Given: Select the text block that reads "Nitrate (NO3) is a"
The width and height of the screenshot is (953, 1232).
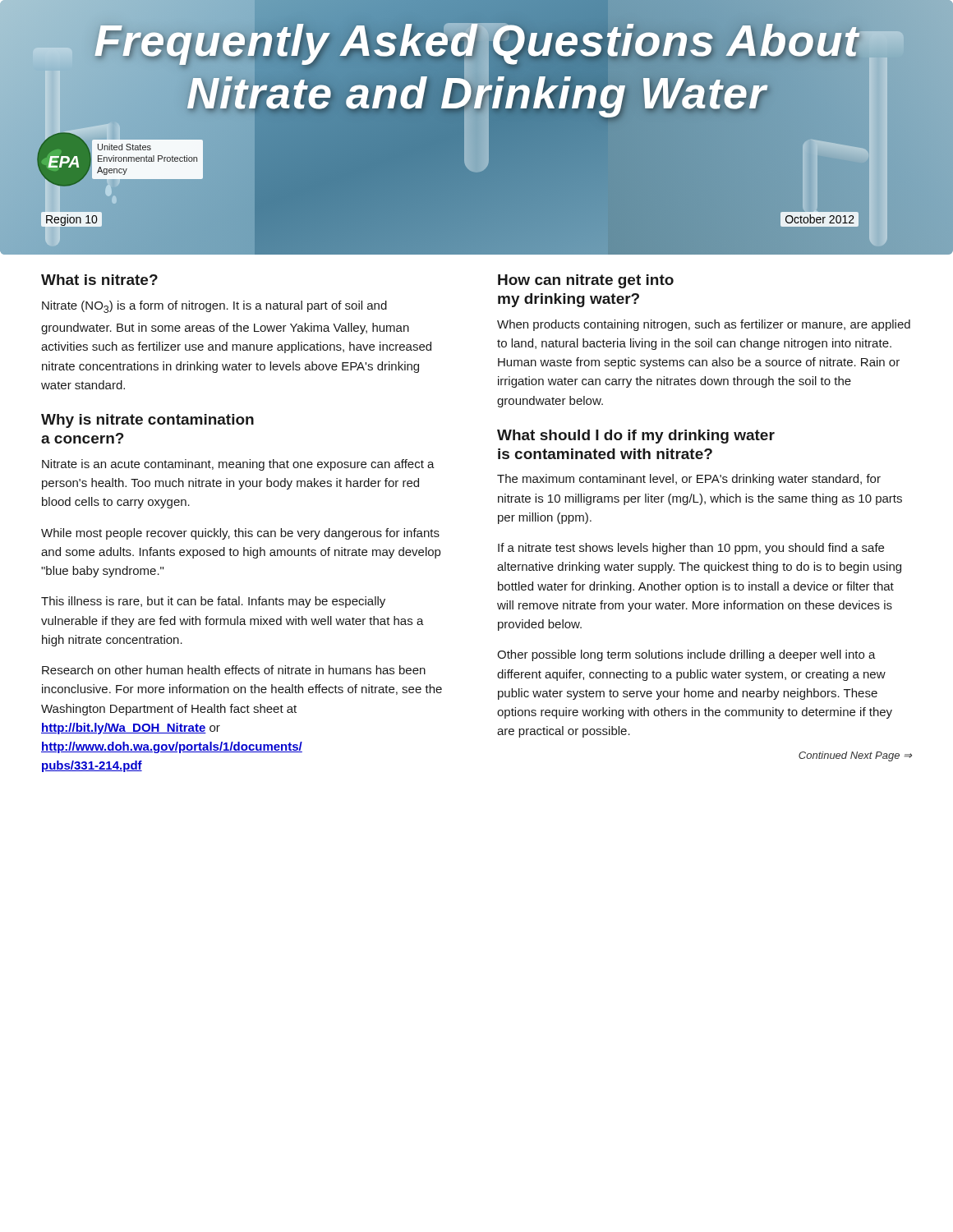Looking at the screenshot, I should [x=237, y=345].
